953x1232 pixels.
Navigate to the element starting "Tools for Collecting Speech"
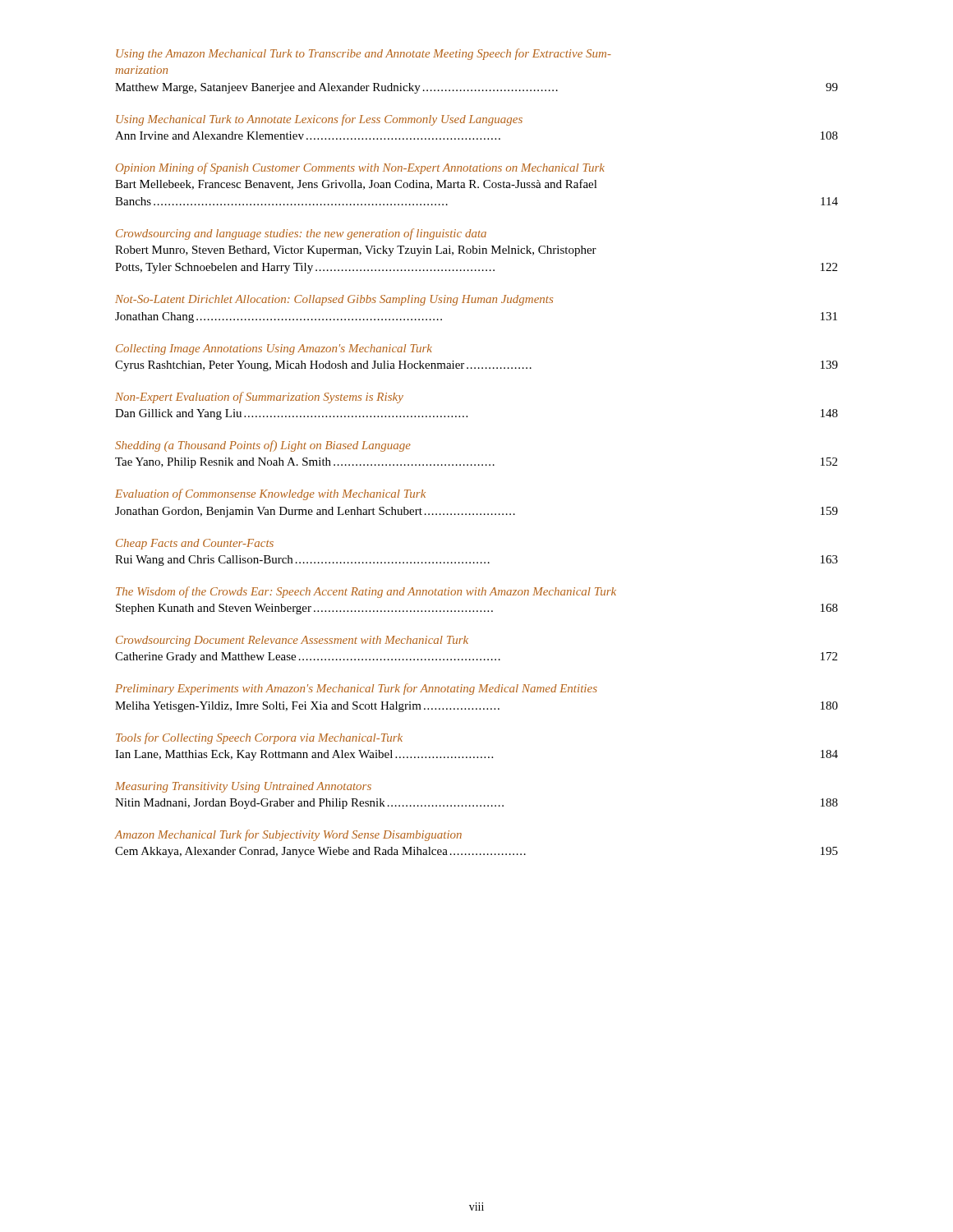(x=476, y=746)
